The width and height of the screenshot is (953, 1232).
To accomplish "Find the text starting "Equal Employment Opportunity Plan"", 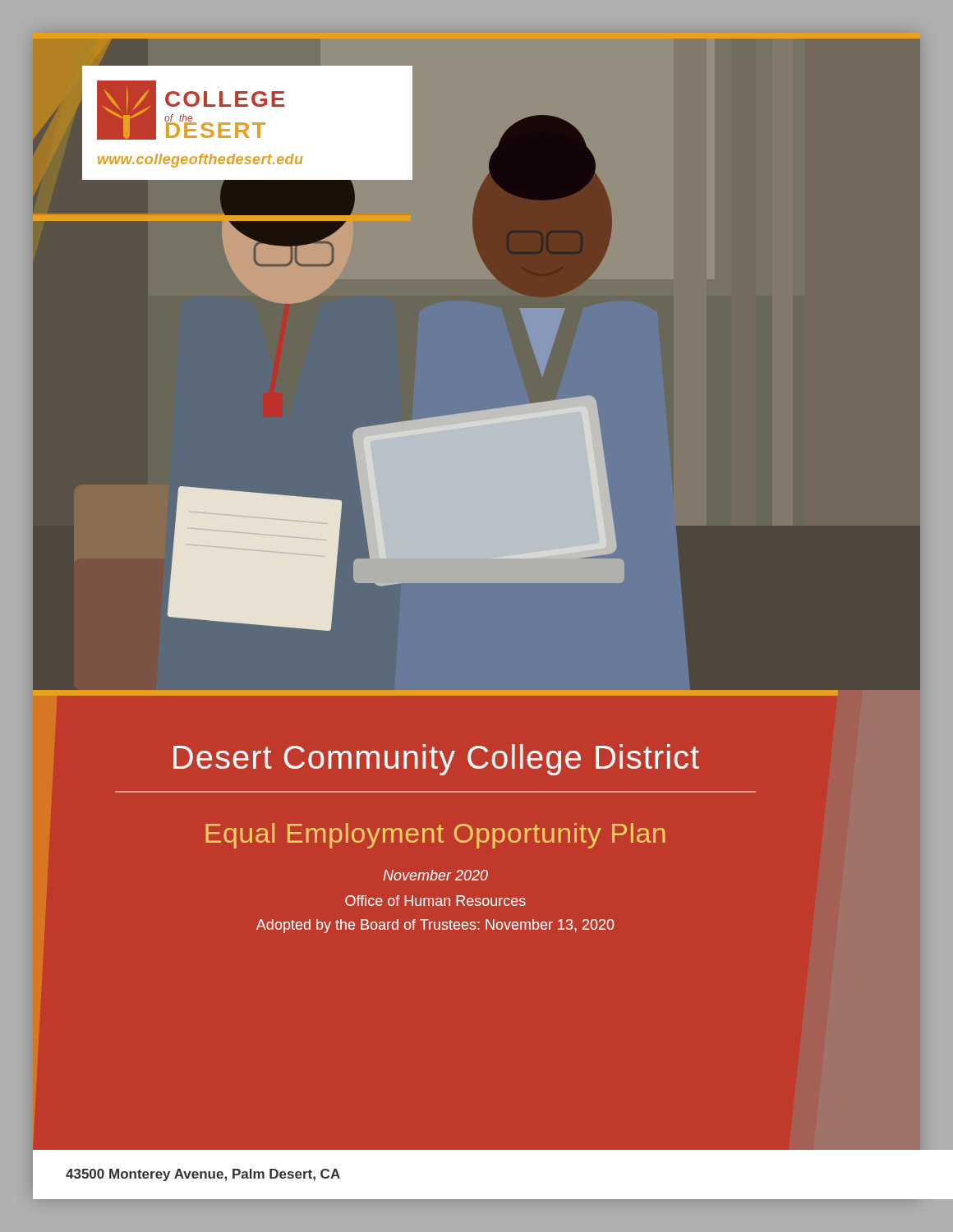I will [x=435, y=833].
